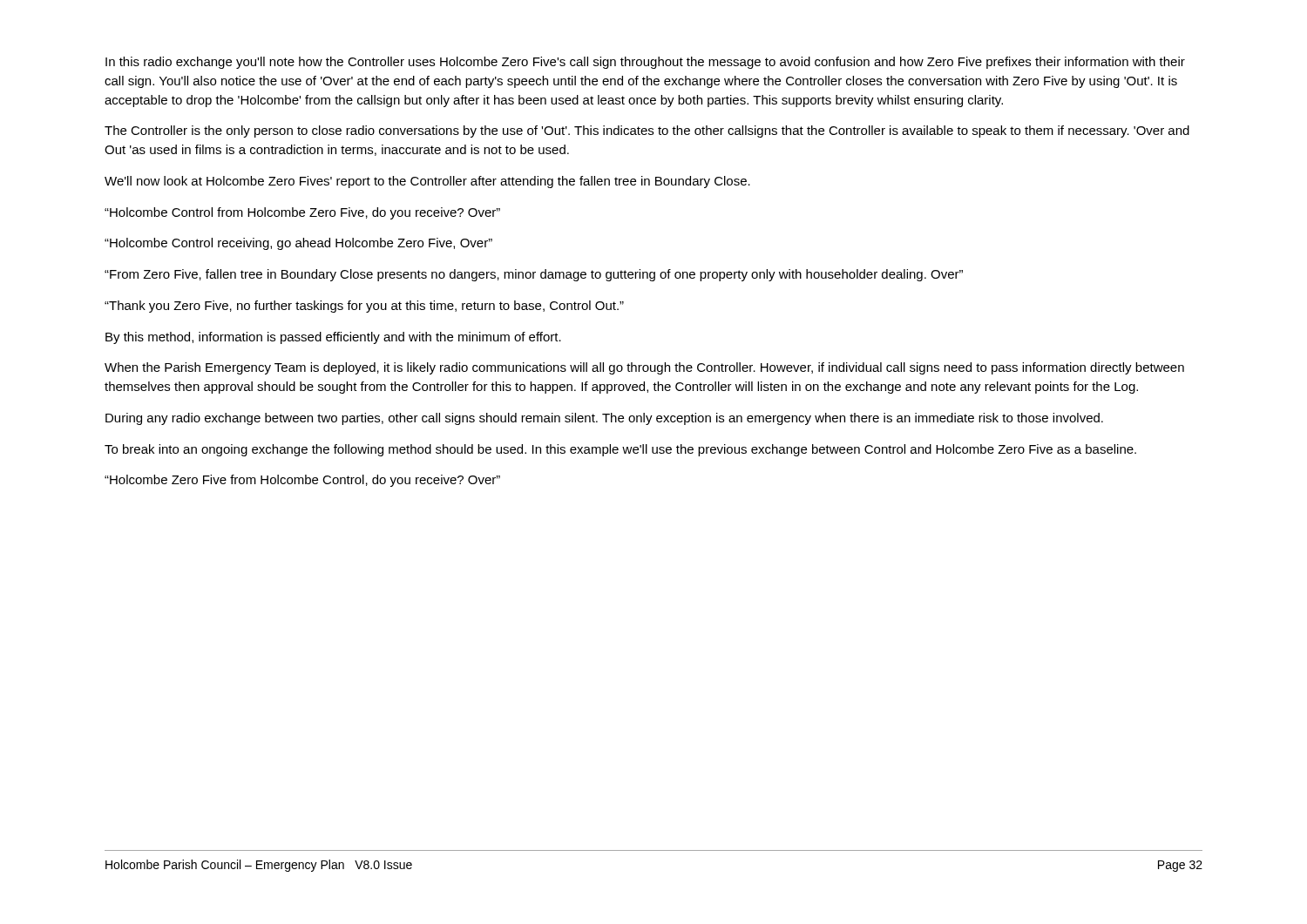Viewport: 1307px width, 924px height.
Task: Point to the region starting "By this method, information is passed"
Action: tap(333, 336)
